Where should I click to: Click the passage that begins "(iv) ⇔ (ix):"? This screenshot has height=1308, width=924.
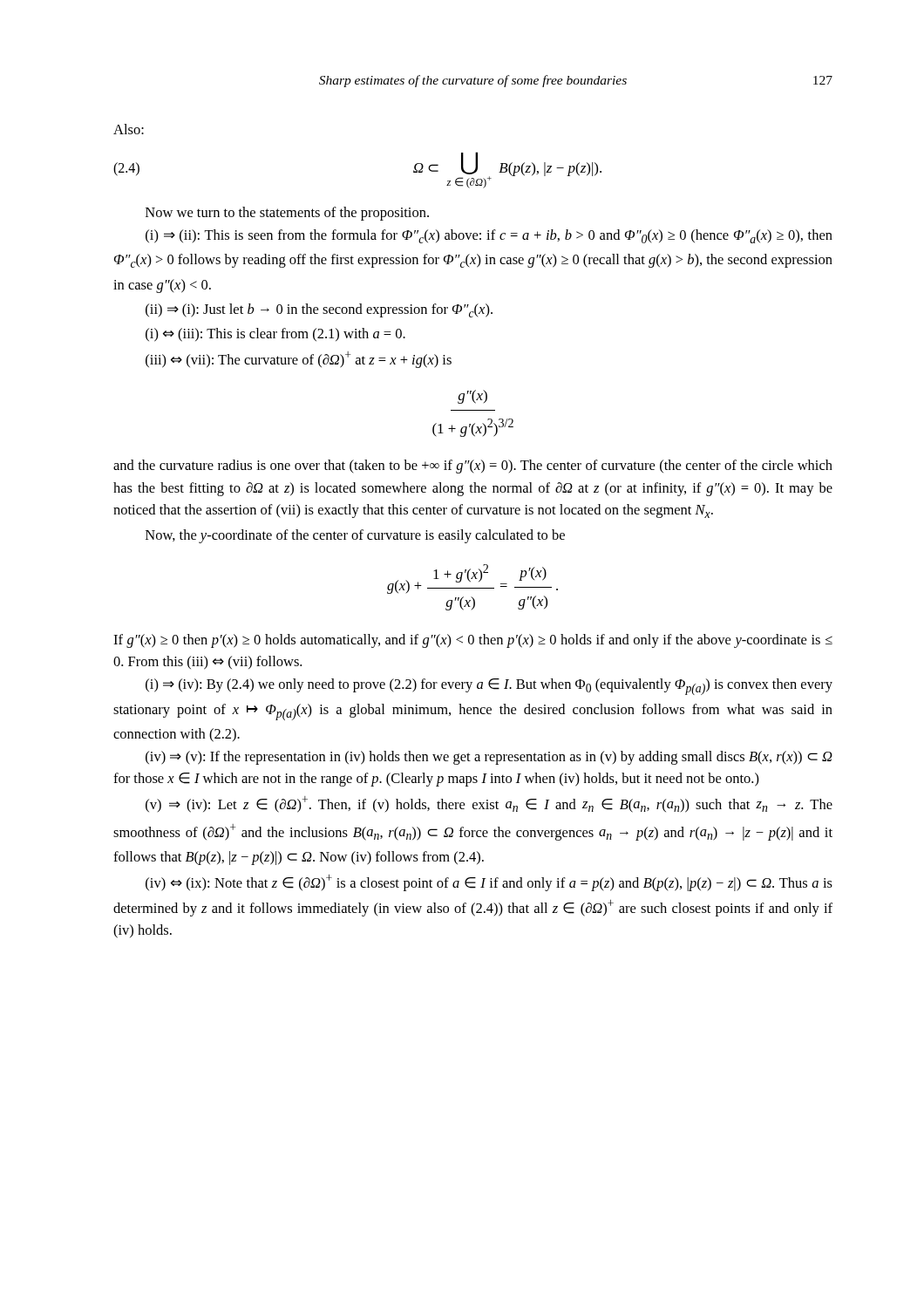click(x=473, y=904)
